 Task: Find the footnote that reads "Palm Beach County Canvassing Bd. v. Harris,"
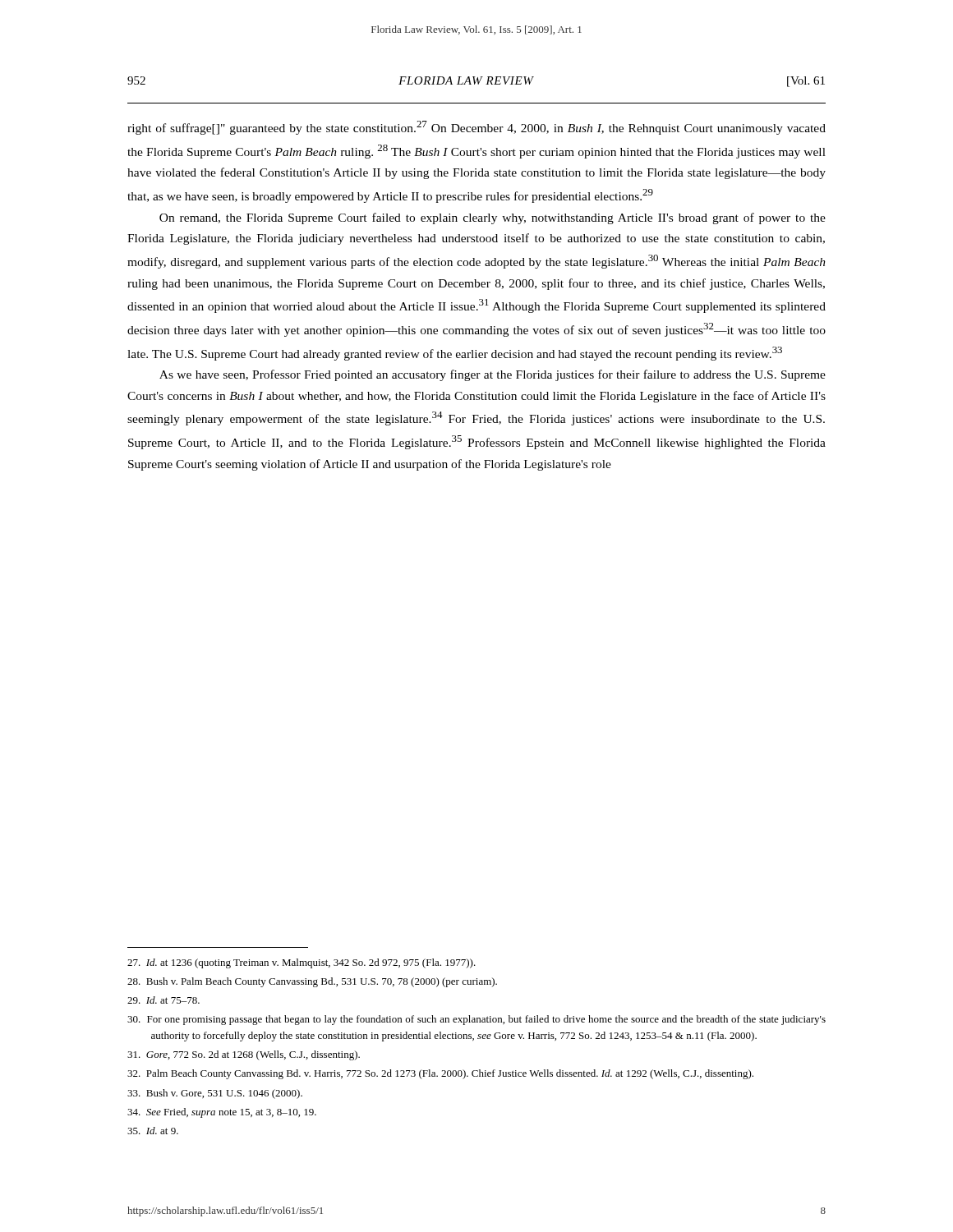[441, 1073]
